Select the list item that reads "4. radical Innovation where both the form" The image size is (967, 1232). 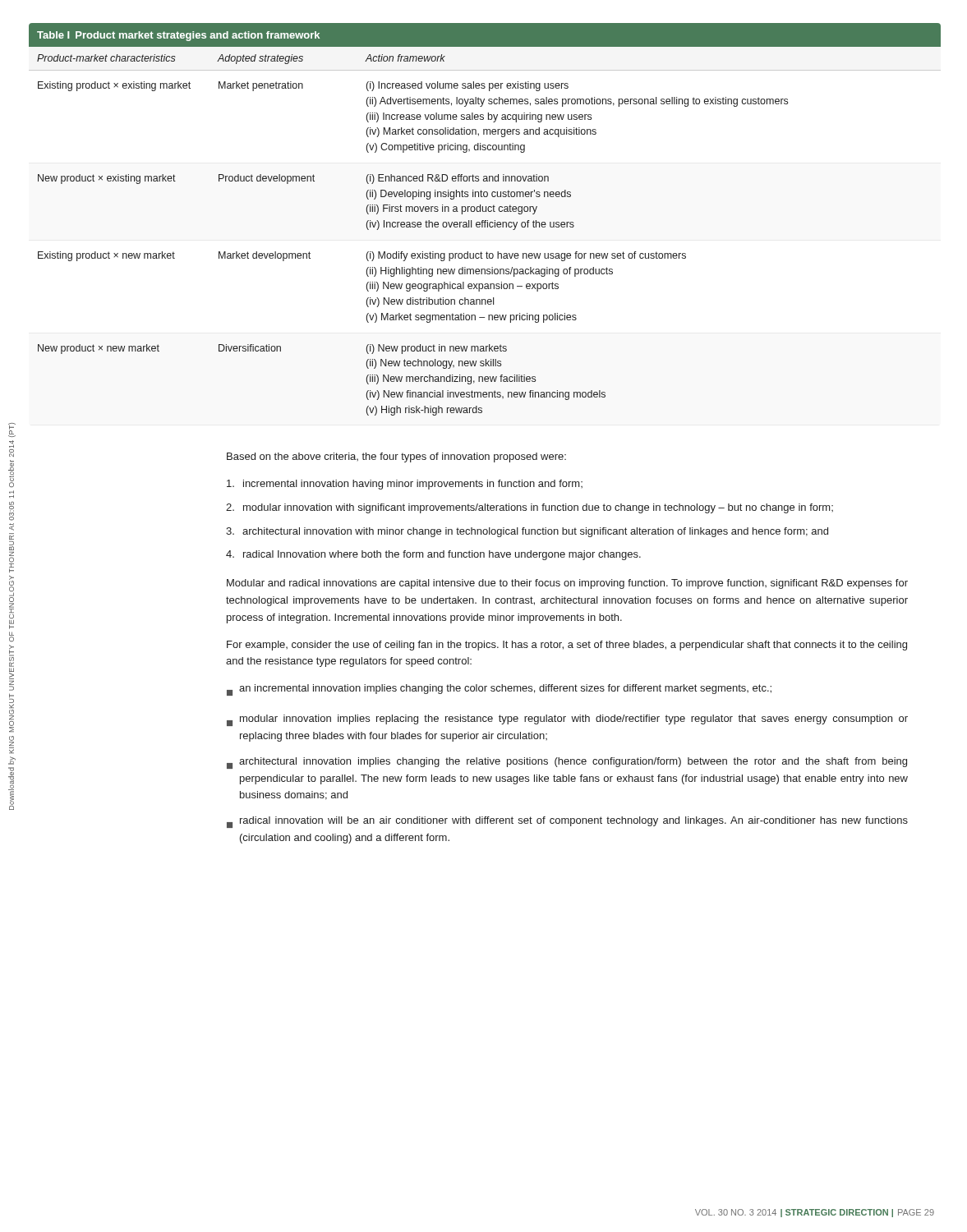click(x=567, y=555)
